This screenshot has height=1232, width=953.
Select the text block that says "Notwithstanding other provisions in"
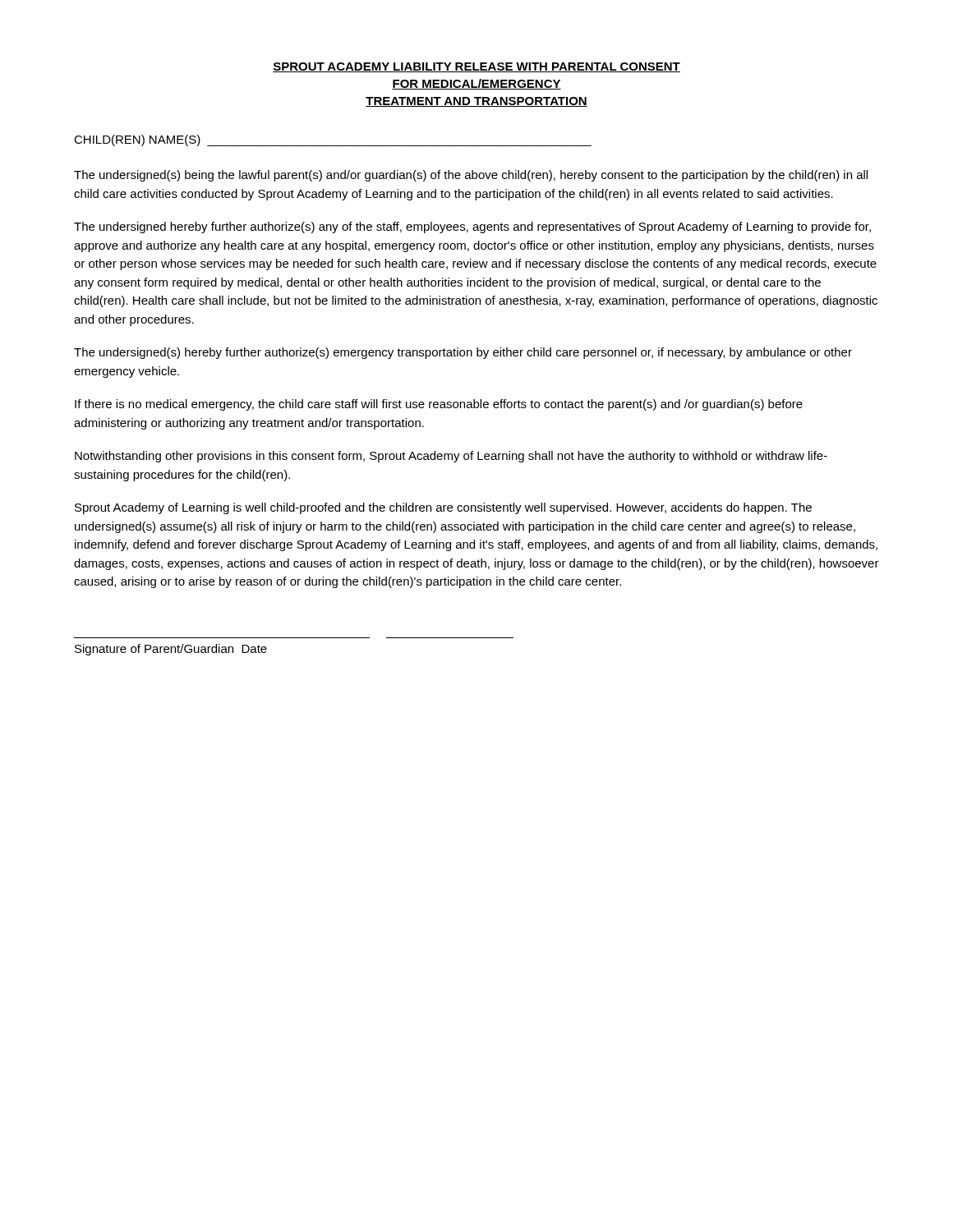pos(451,465)
